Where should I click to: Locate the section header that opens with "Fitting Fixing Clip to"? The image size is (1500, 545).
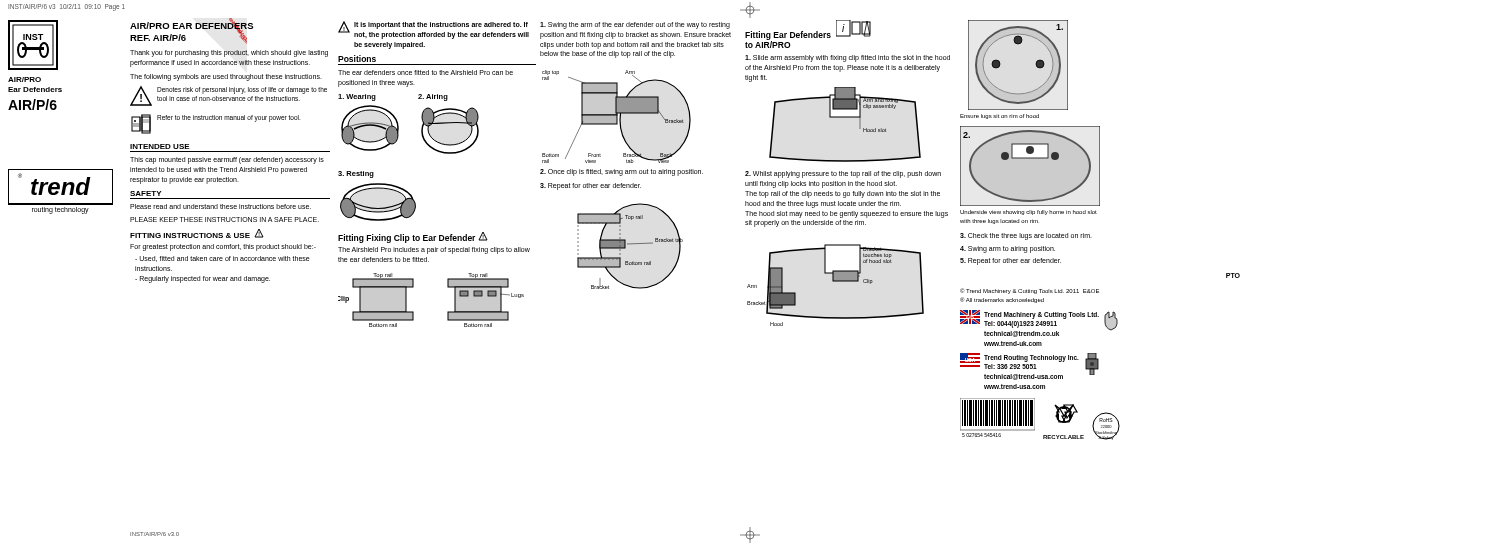point(407,238)
